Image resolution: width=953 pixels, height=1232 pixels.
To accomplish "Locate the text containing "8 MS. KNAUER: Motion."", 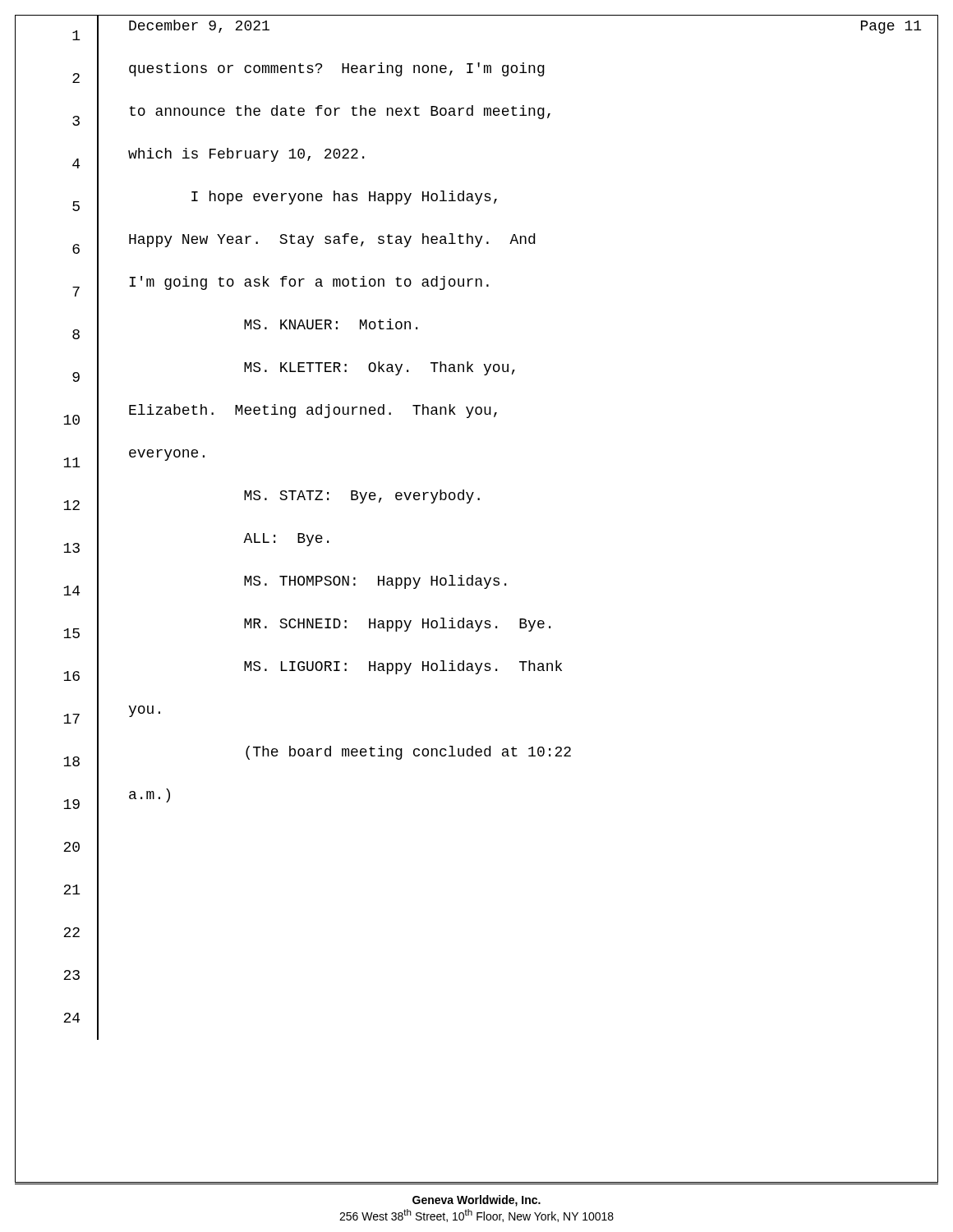I will tap(326, 329).
